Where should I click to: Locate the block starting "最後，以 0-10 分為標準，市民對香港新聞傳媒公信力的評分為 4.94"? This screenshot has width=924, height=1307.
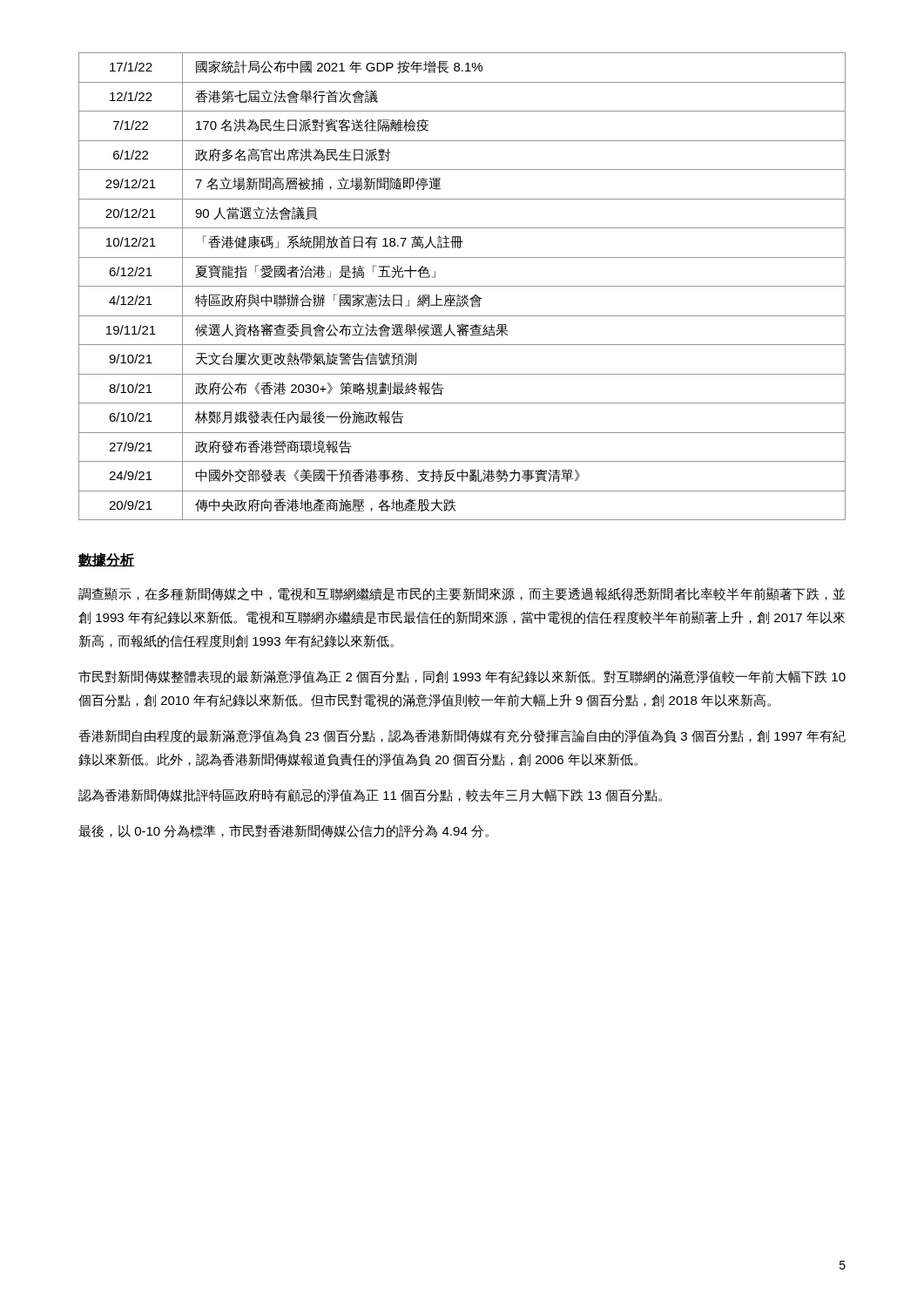(288, 831)
